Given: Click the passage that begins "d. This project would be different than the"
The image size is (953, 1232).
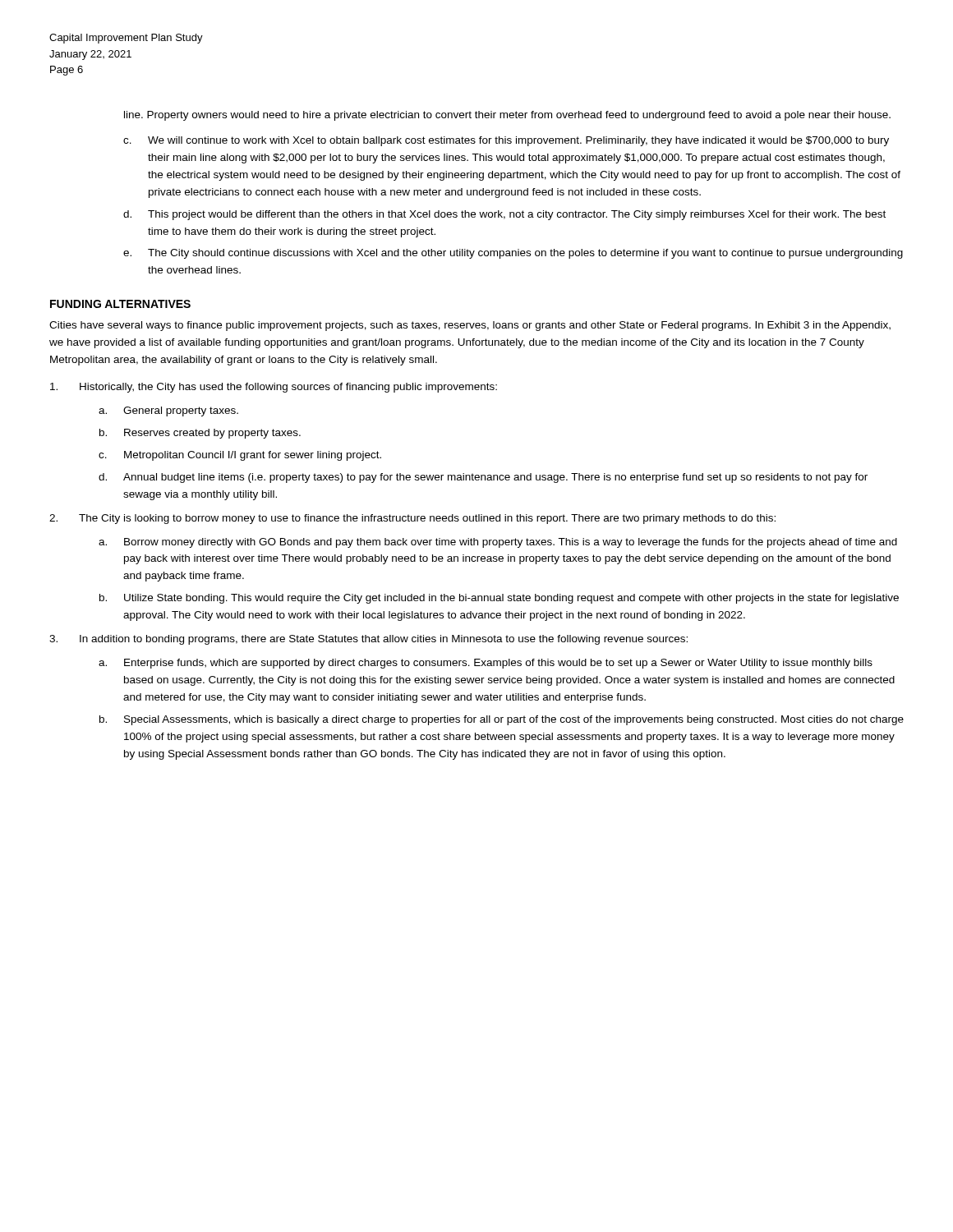Looking at the screenshot, I should [x=513, y=223].
